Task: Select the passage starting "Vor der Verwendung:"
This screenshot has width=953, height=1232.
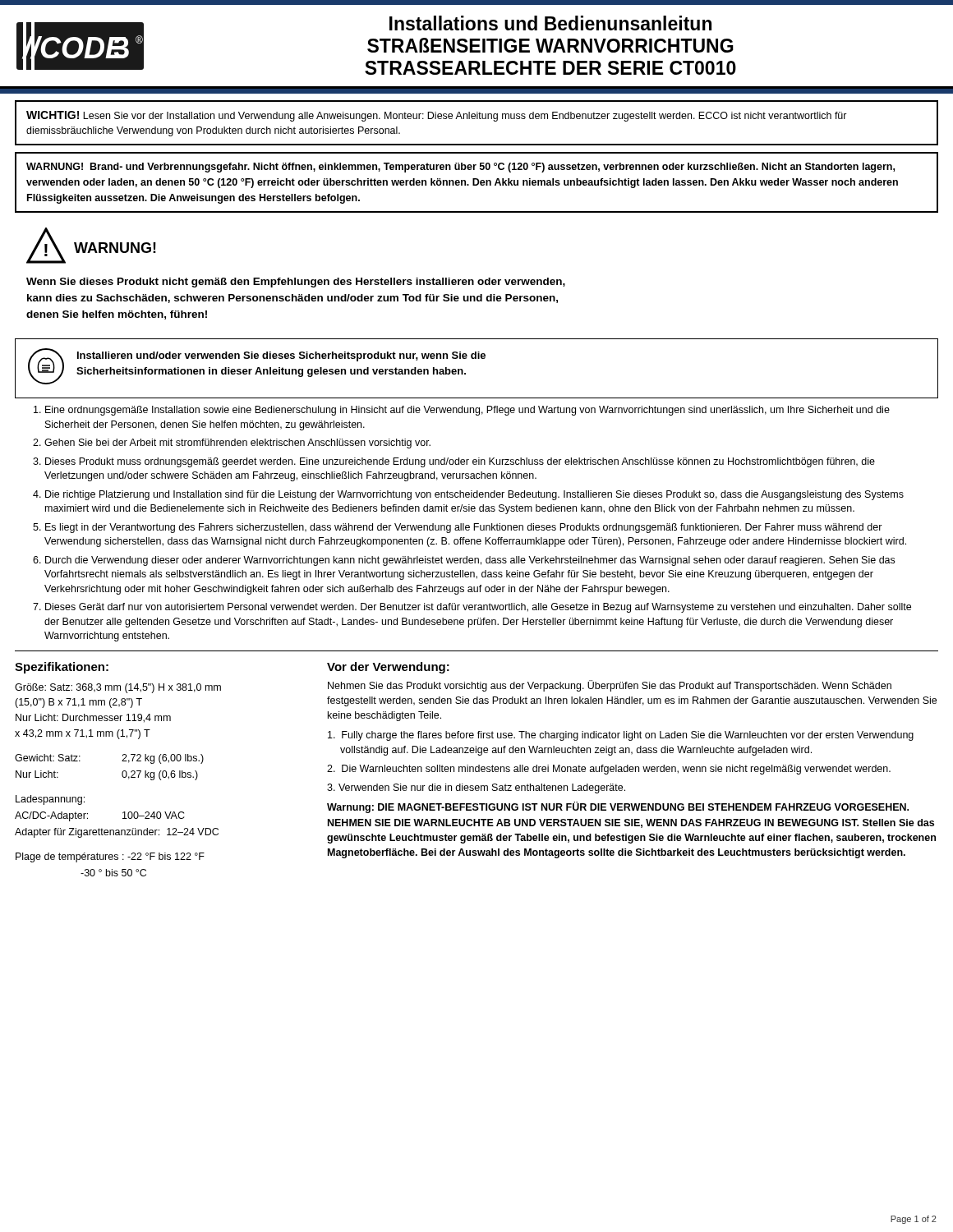Action: click(x=388, y=666)
